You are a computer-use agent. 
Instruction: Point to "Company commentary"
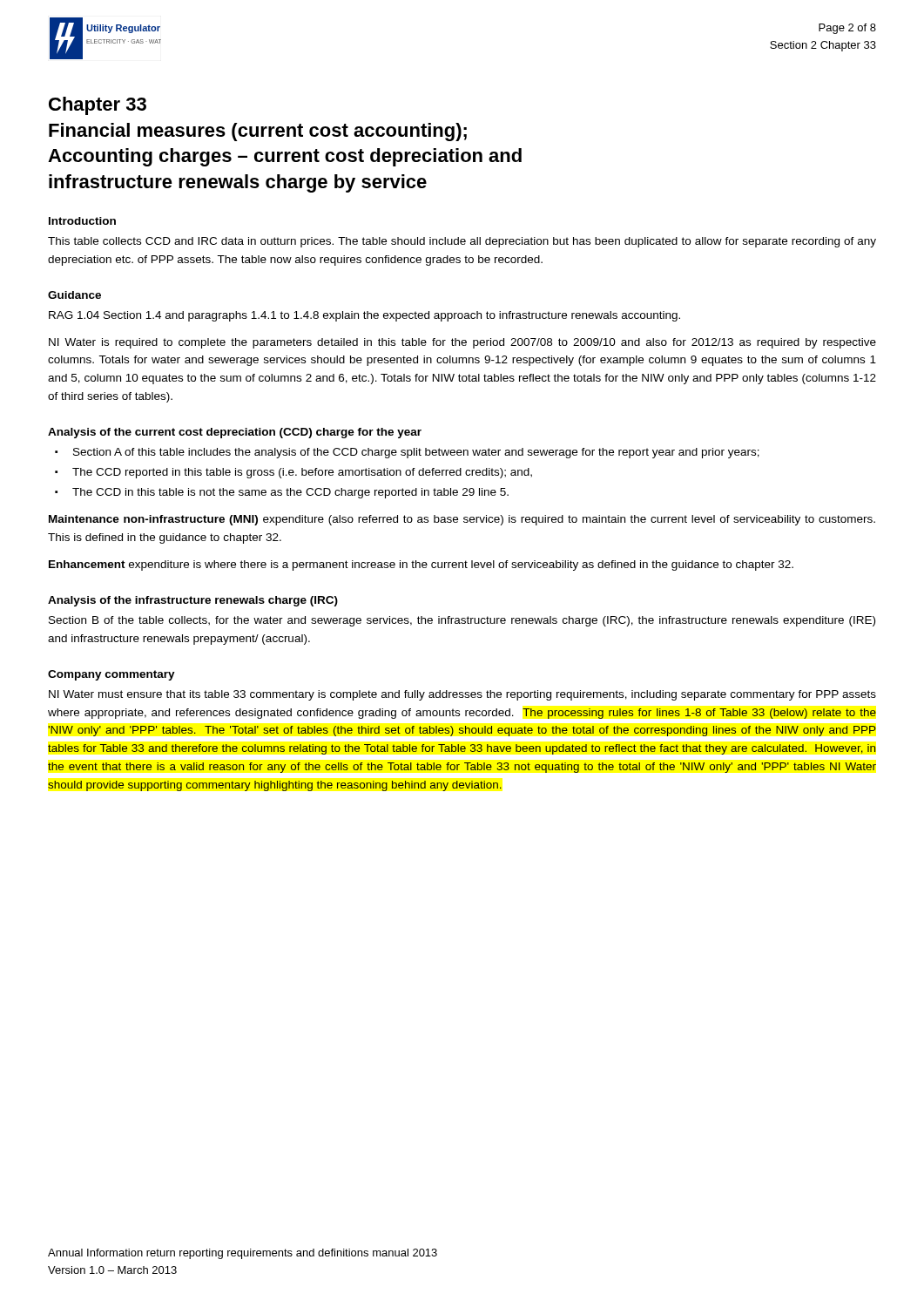coord(111,674)
